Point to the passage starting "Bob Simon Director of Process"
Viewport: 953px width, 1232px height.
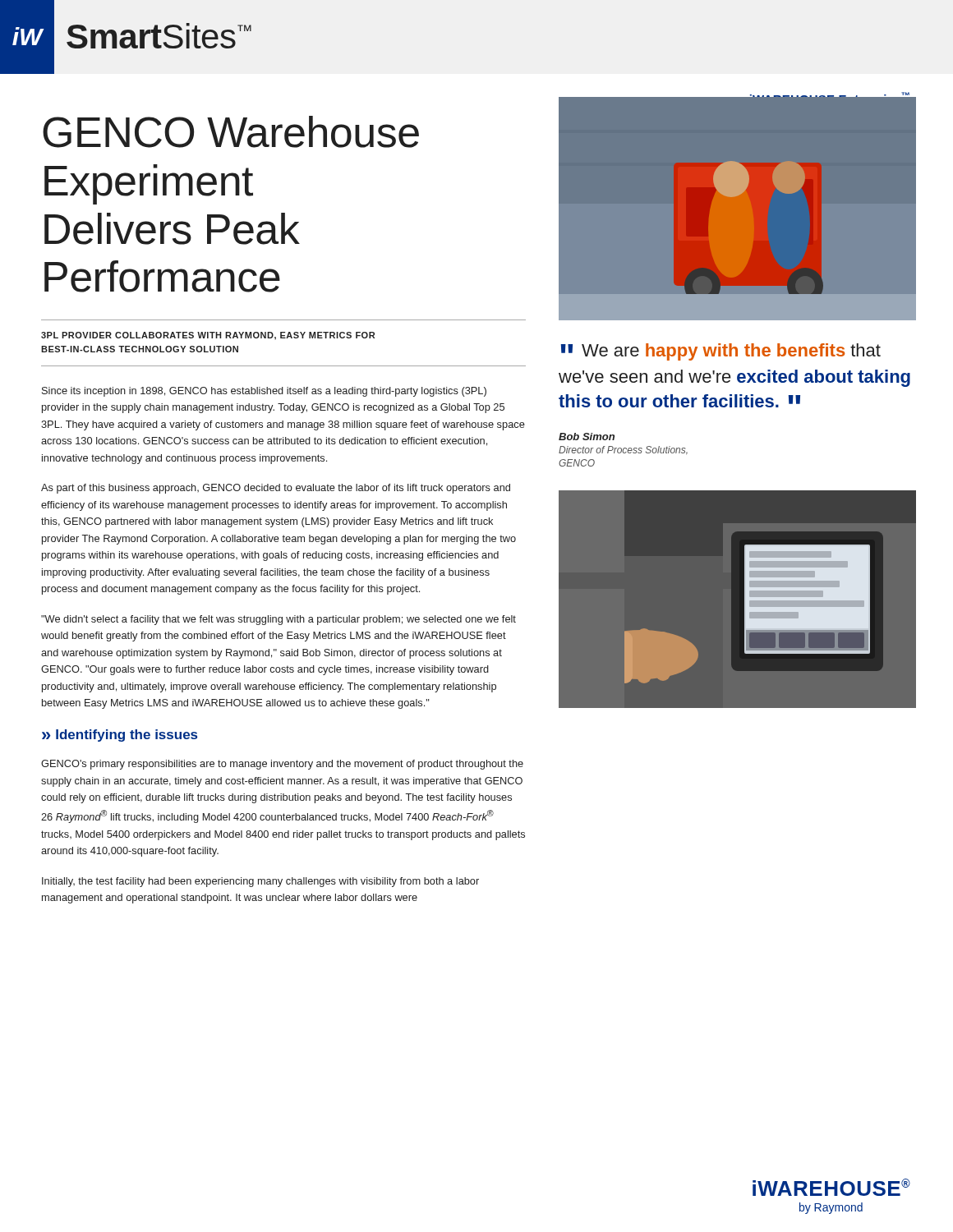(587, 437)
